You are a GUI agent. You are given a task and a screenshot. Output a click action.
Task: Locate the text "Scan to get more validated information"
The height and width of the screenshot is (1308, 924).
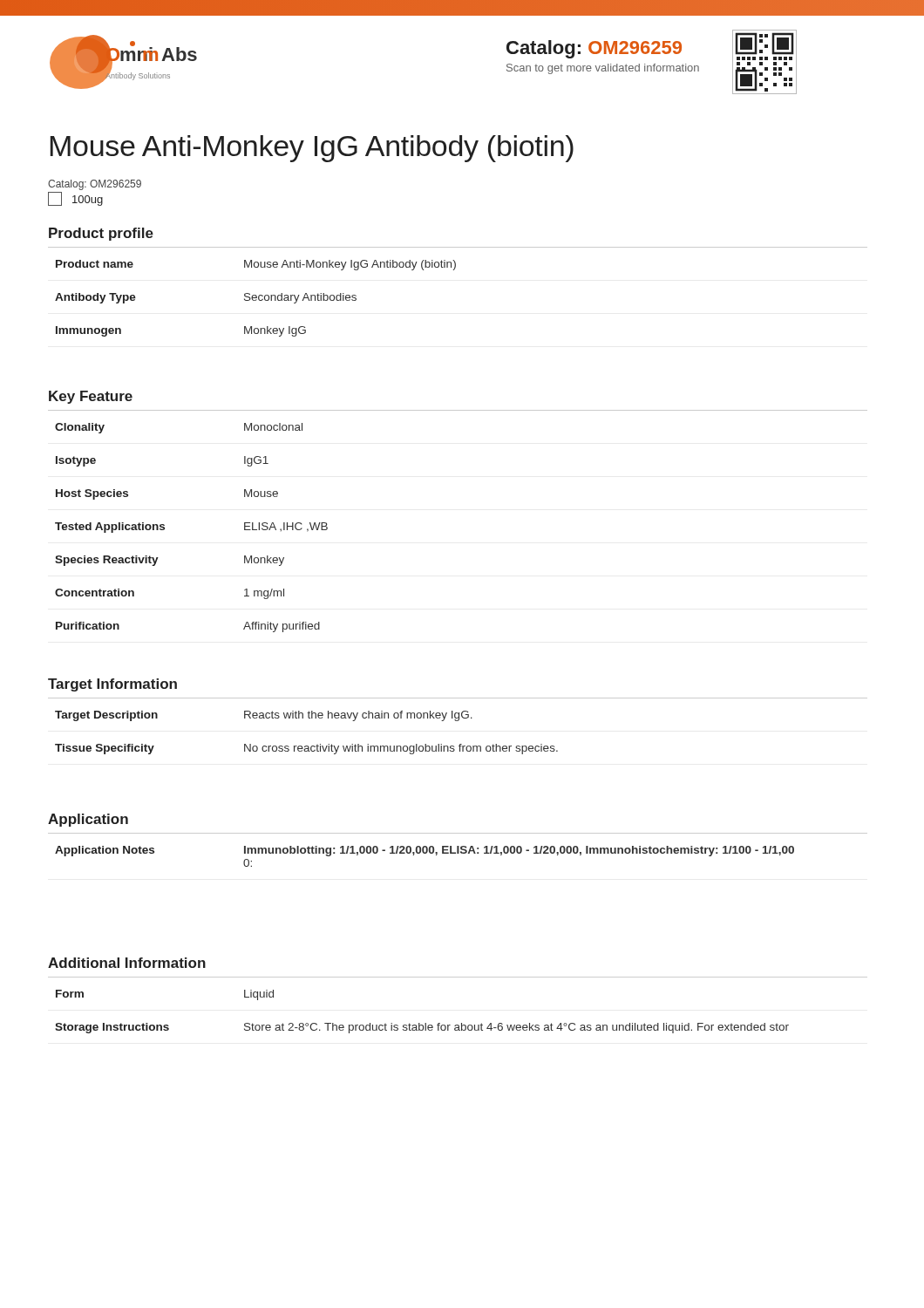point(603,68)
